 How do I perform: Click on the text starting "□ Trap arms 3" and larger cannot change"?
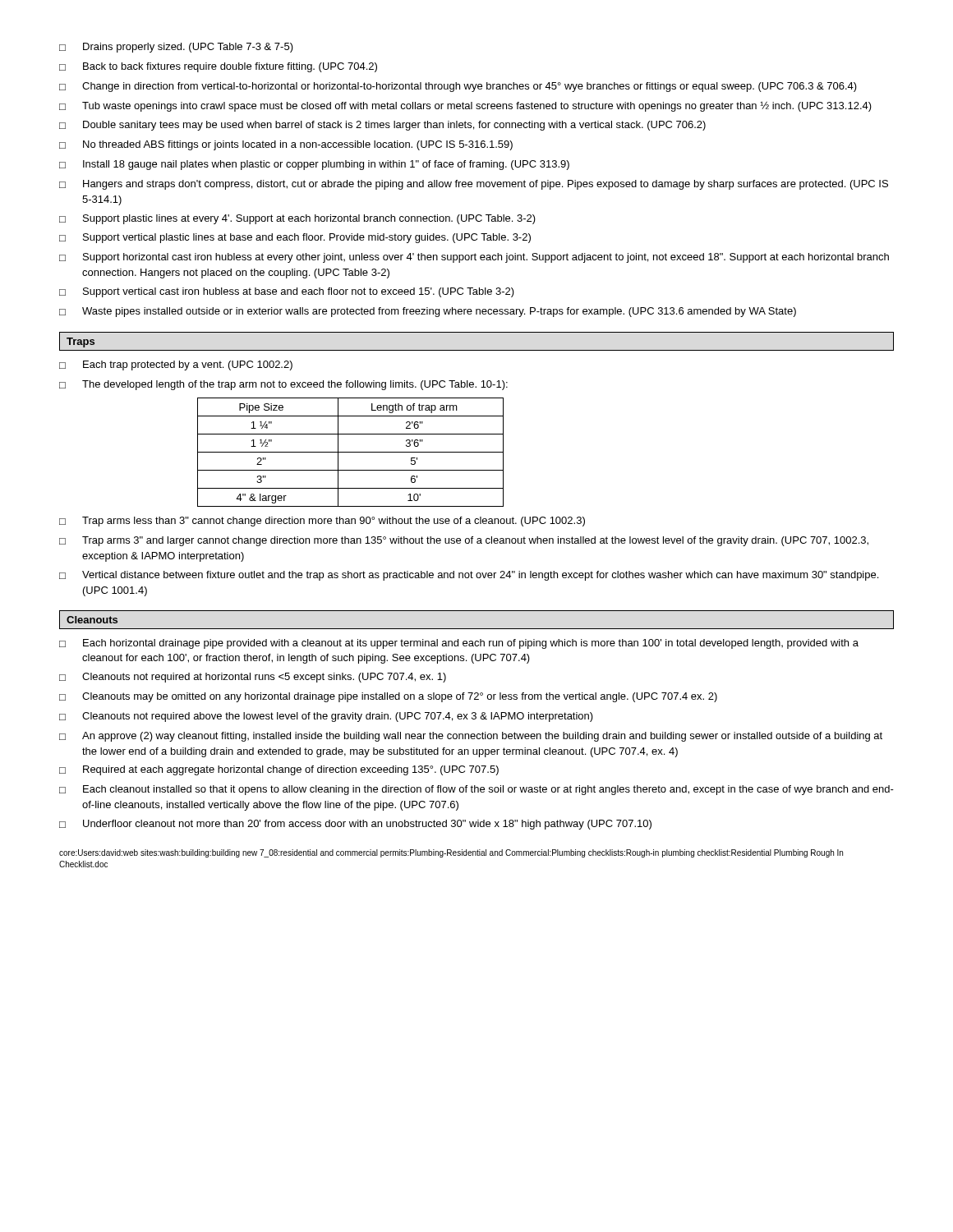476,549
